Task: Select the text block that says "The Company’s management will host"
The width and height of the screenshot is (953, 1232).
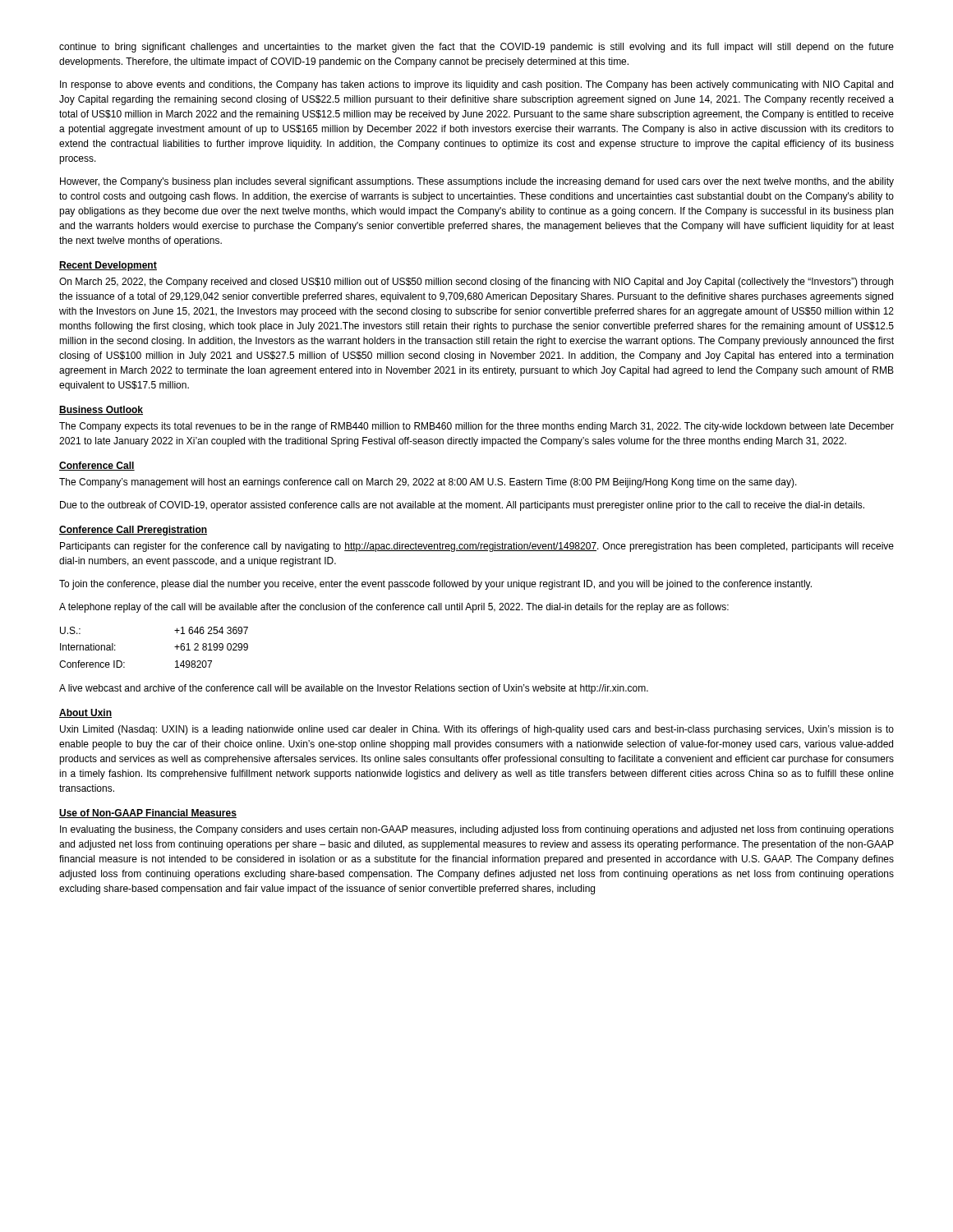Action: (428, 482)
